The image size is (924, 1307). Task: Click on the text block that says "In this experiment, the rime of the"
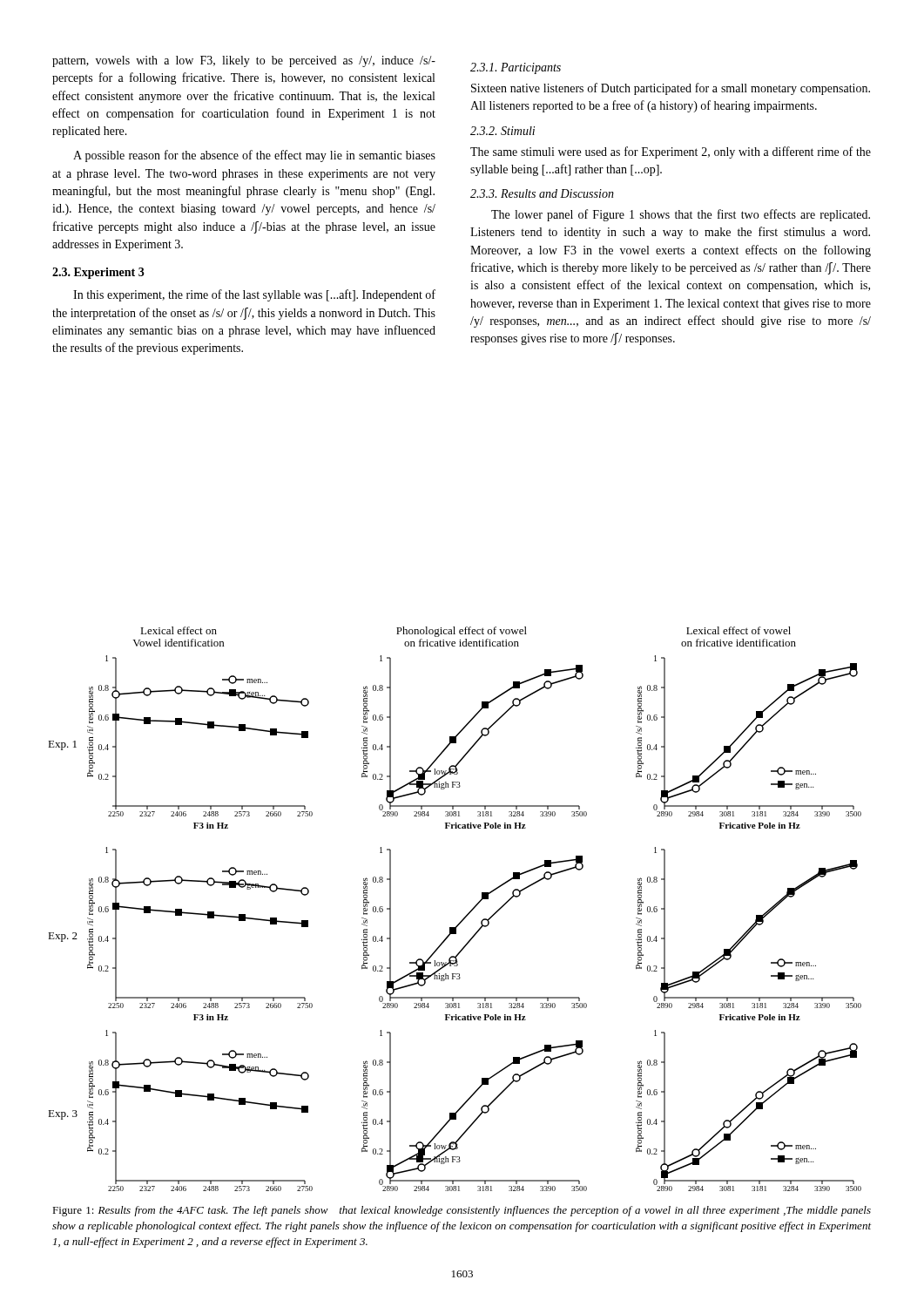(x=244, y=322)
